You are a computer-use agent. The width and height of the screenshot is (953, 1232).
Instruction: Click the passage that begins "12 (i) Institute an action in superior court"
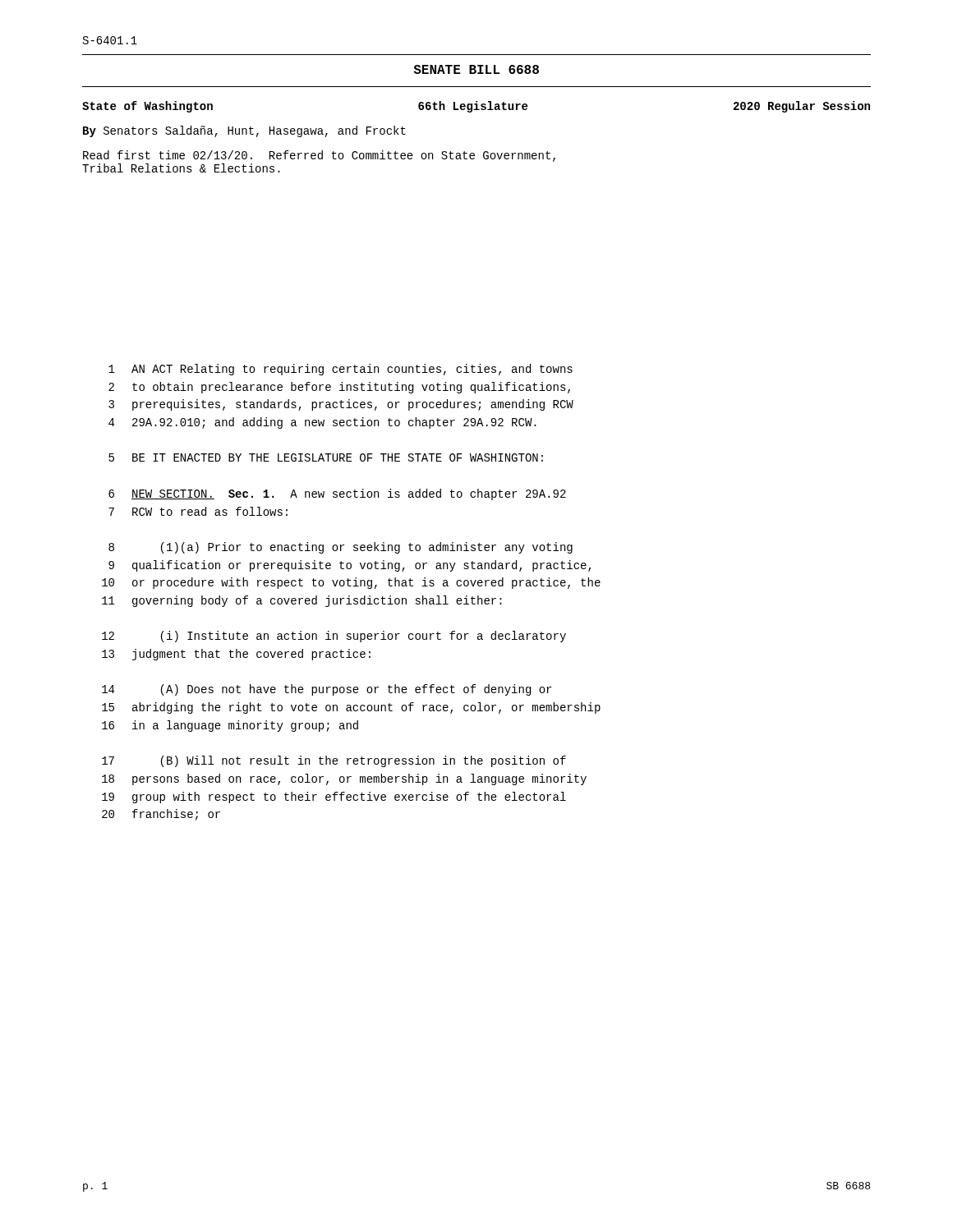[476, 646]
